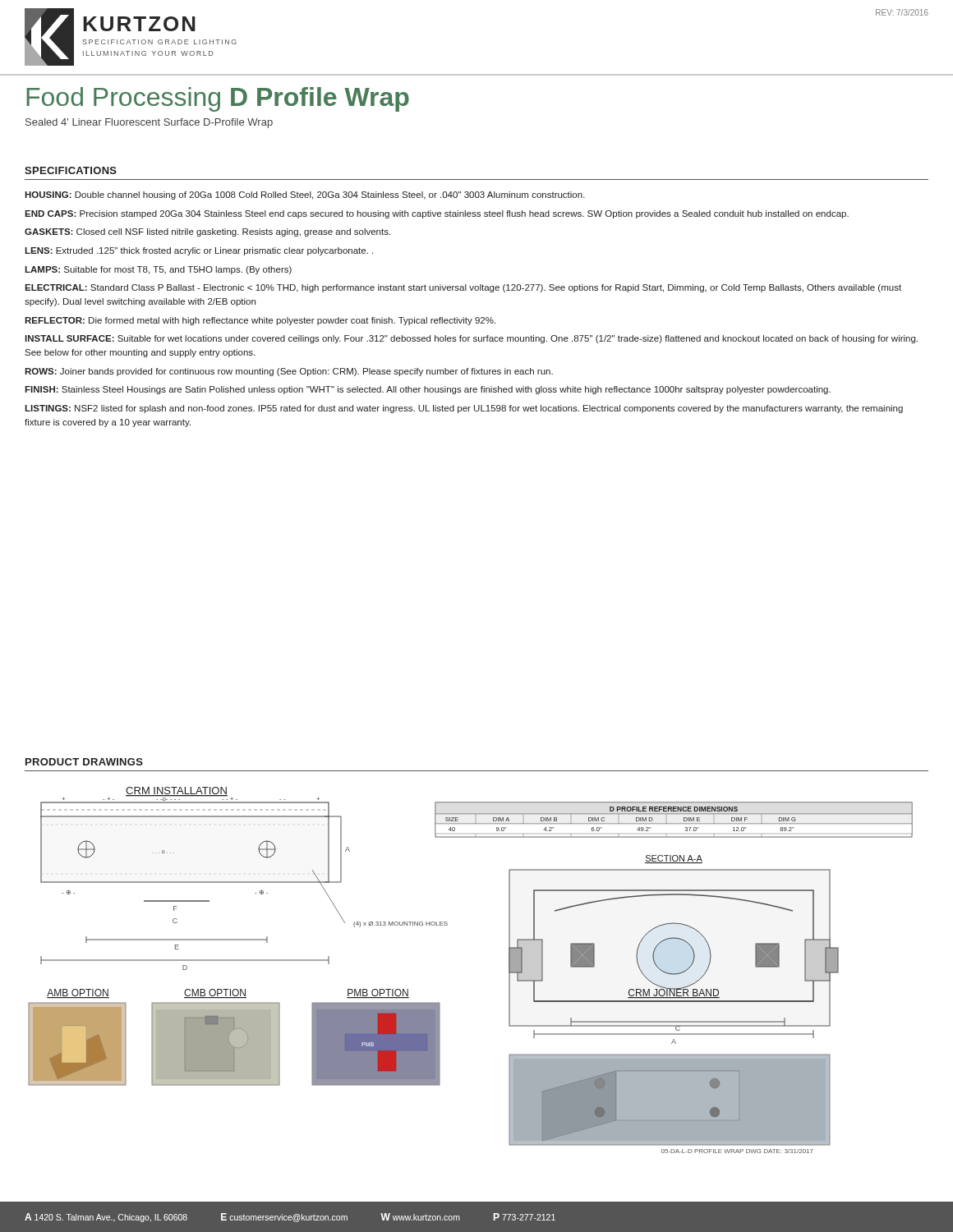Find the engineering diagram
Screen dimensions: 1232x953
[476, 977]
